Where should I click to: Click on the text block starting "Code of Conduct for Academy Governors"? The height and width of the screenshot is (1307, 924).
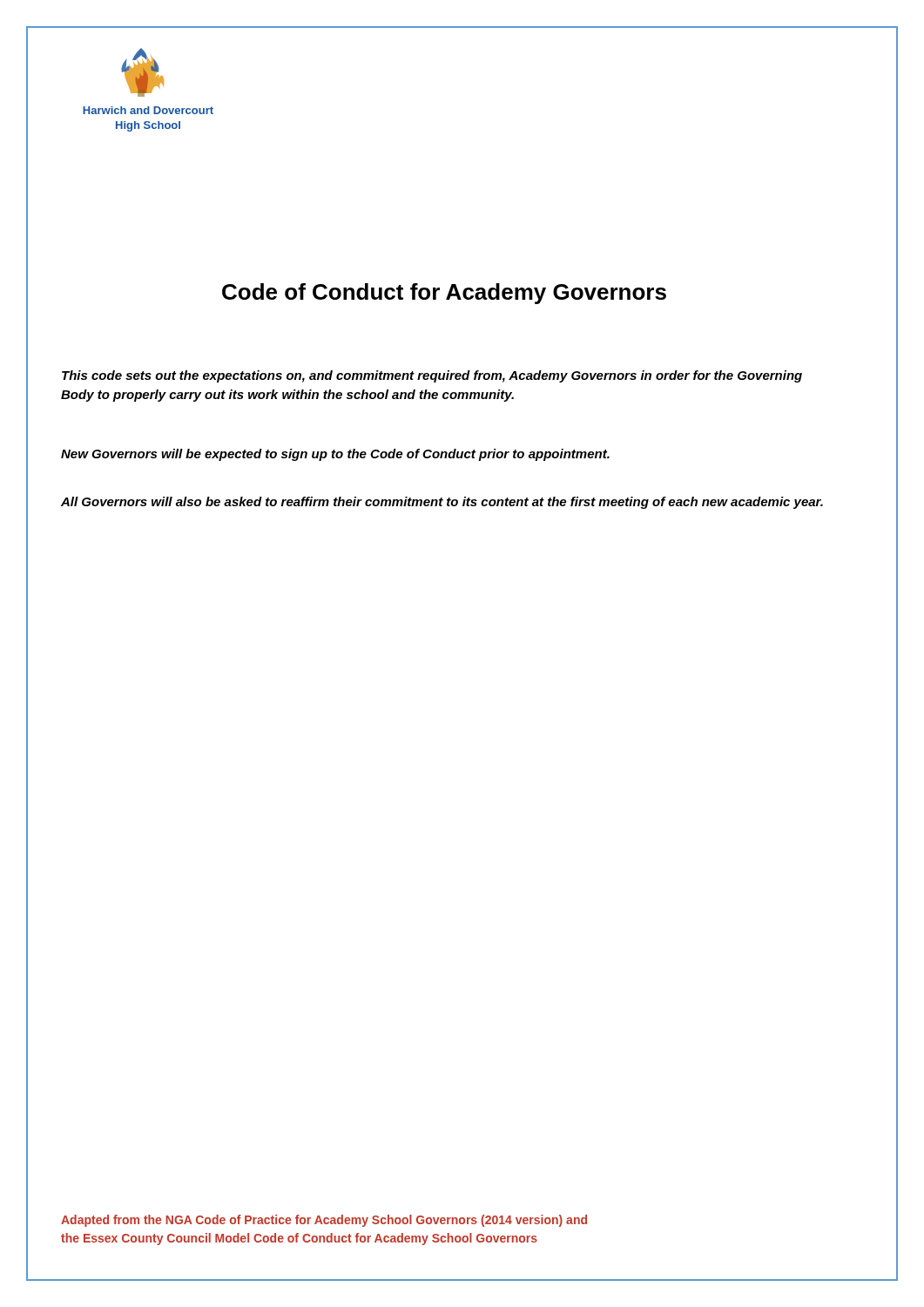click(x=444, y=292)
